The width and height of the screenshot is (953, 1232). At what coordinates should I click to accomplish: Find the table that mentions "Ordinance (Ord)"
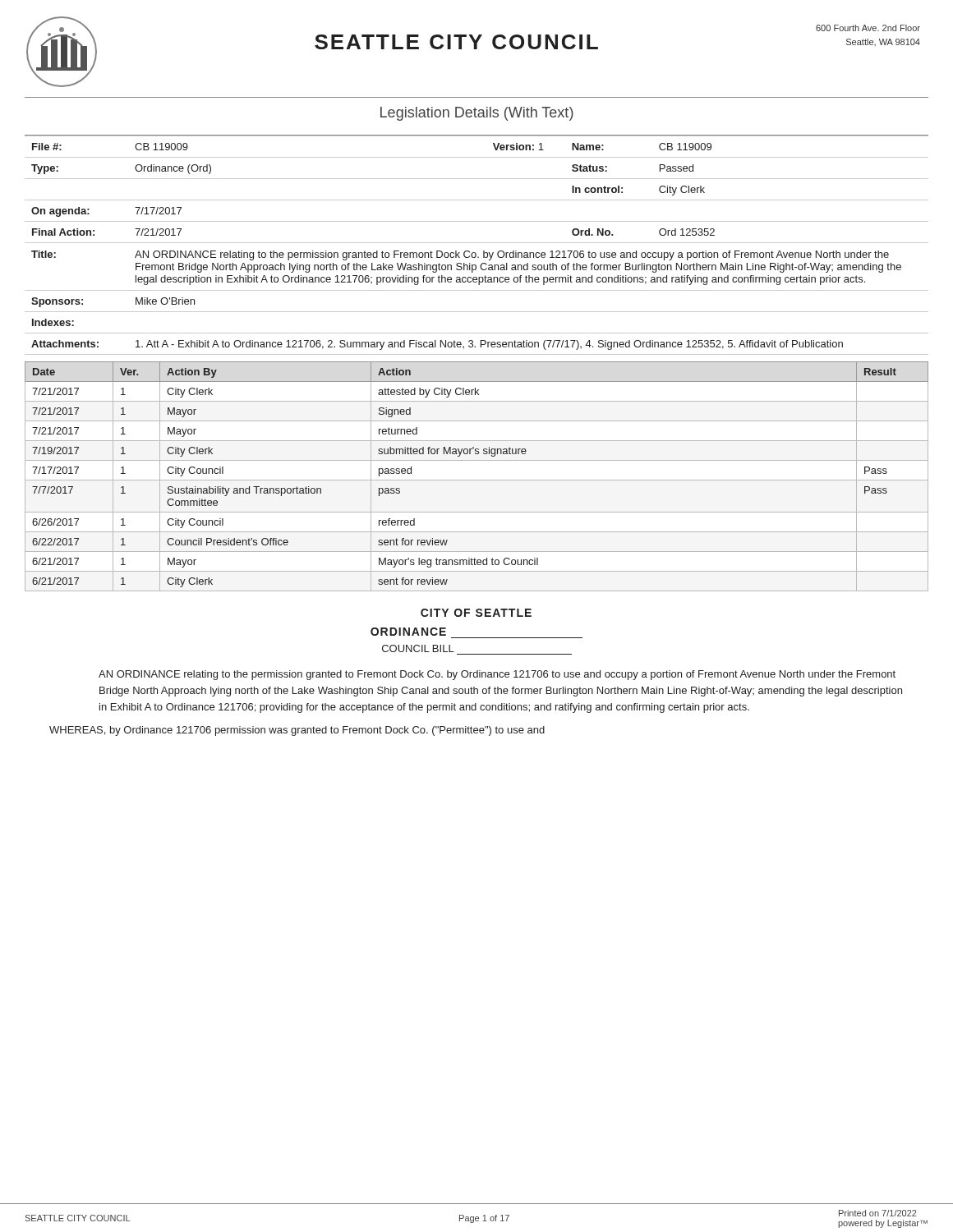click(x=476, y=245)
